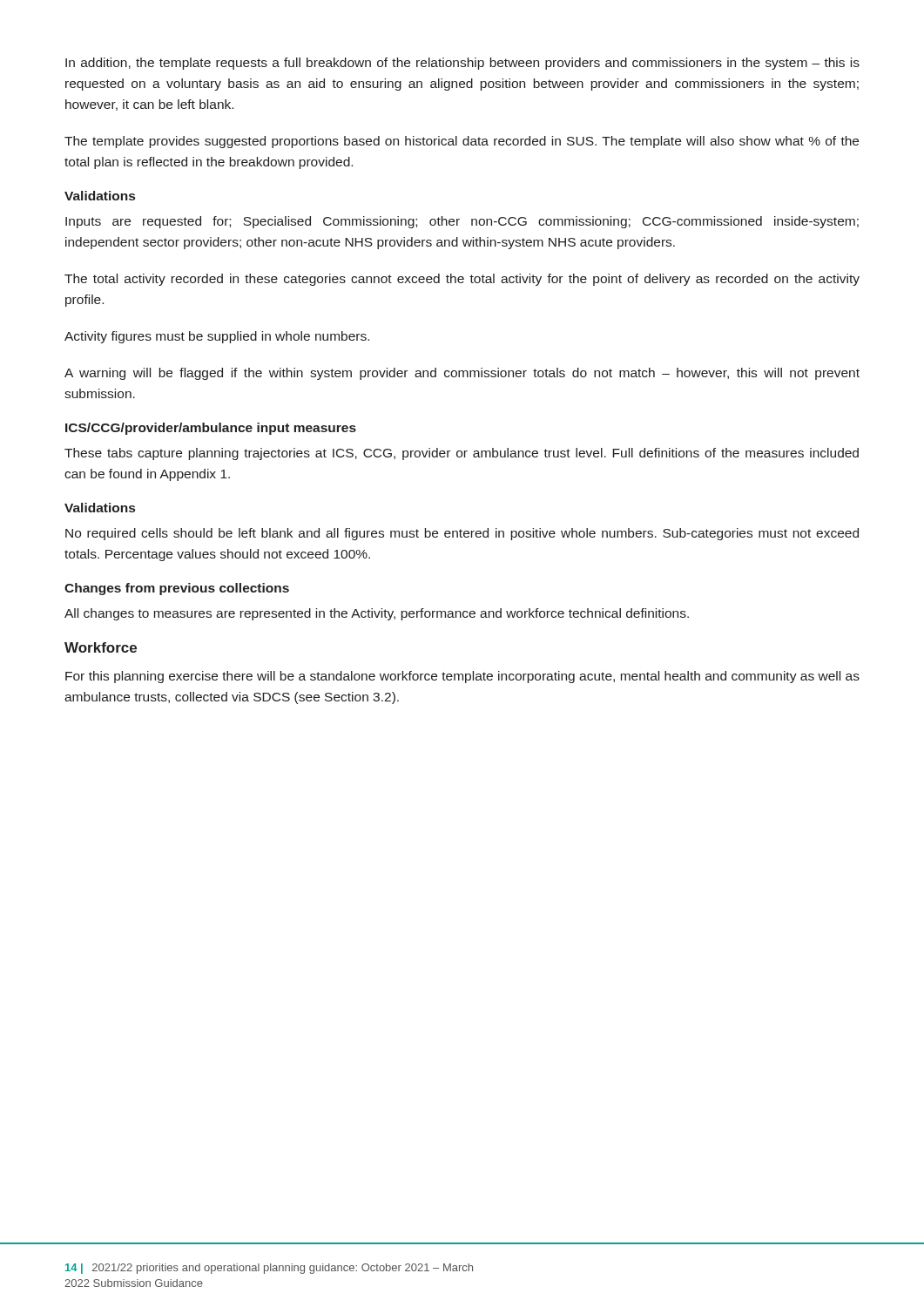Click on the text block containing "Activity figures must be"
This screenshot has height=1307, width=924.
(x=217, y=336)
